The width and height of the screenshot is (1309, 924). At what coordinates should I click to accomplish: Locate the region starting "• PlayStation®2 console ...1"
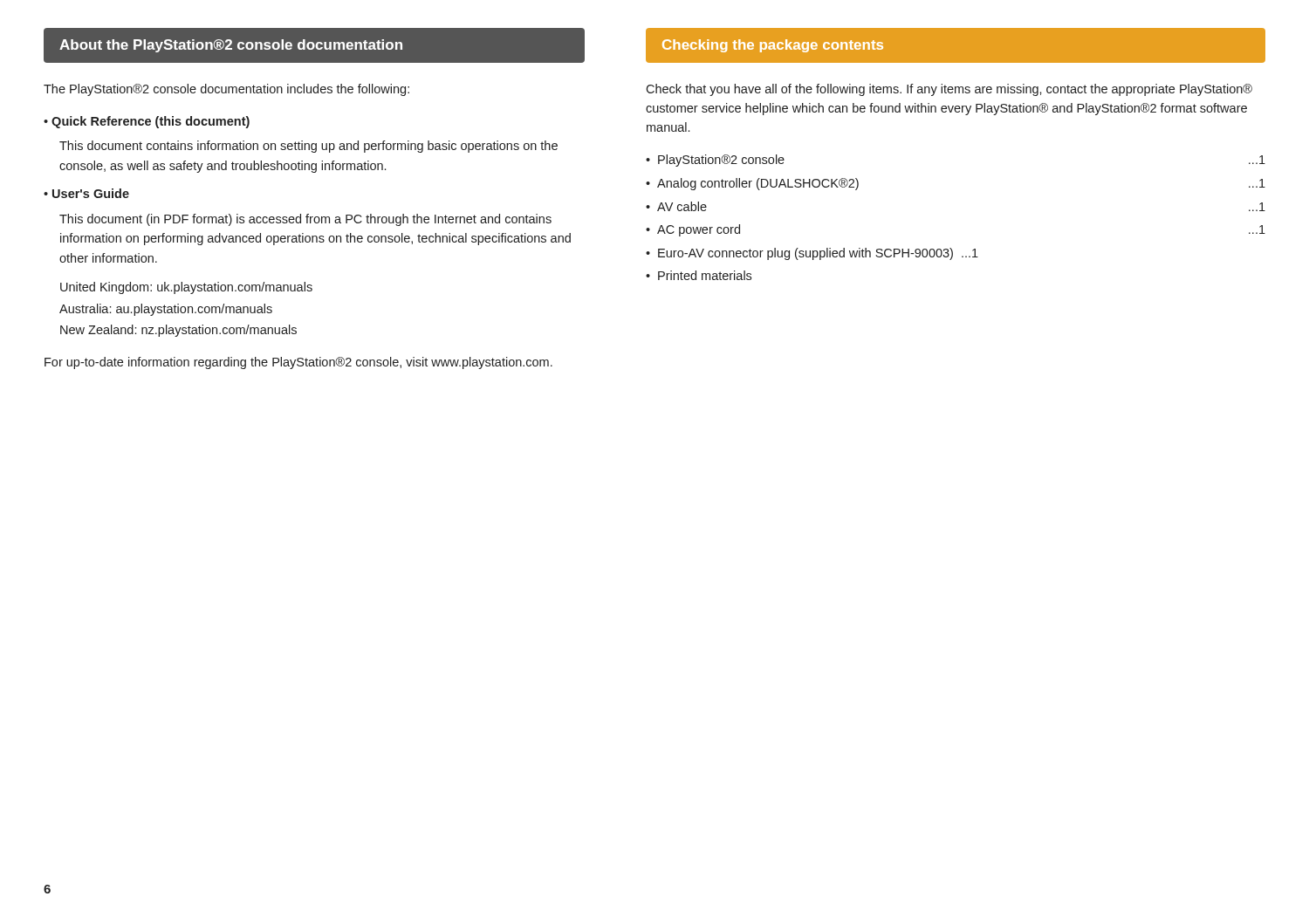[x=709, y=160]
